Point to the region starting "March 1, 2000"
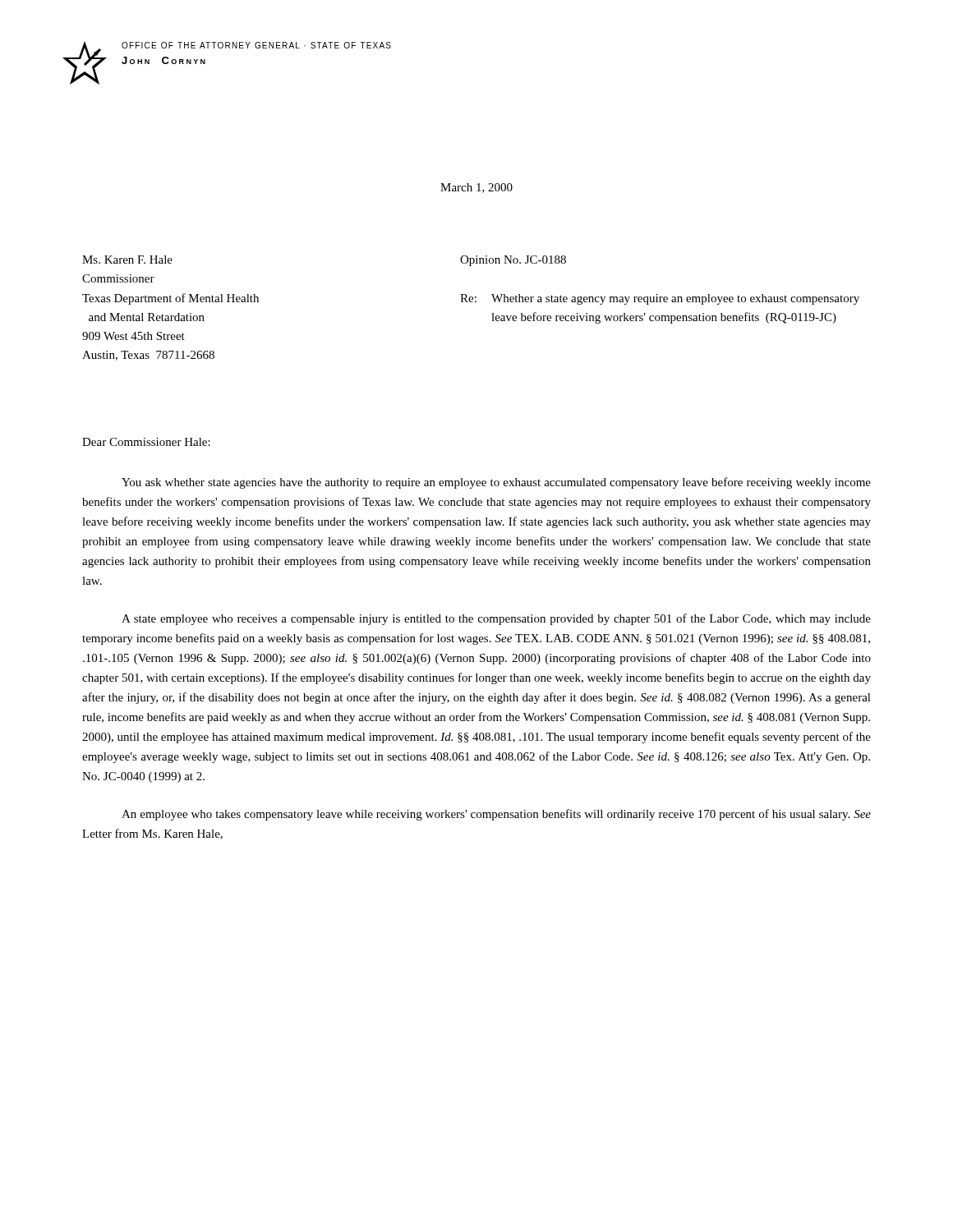Viewport: 953px width, 1232px height. coord(476,187)
